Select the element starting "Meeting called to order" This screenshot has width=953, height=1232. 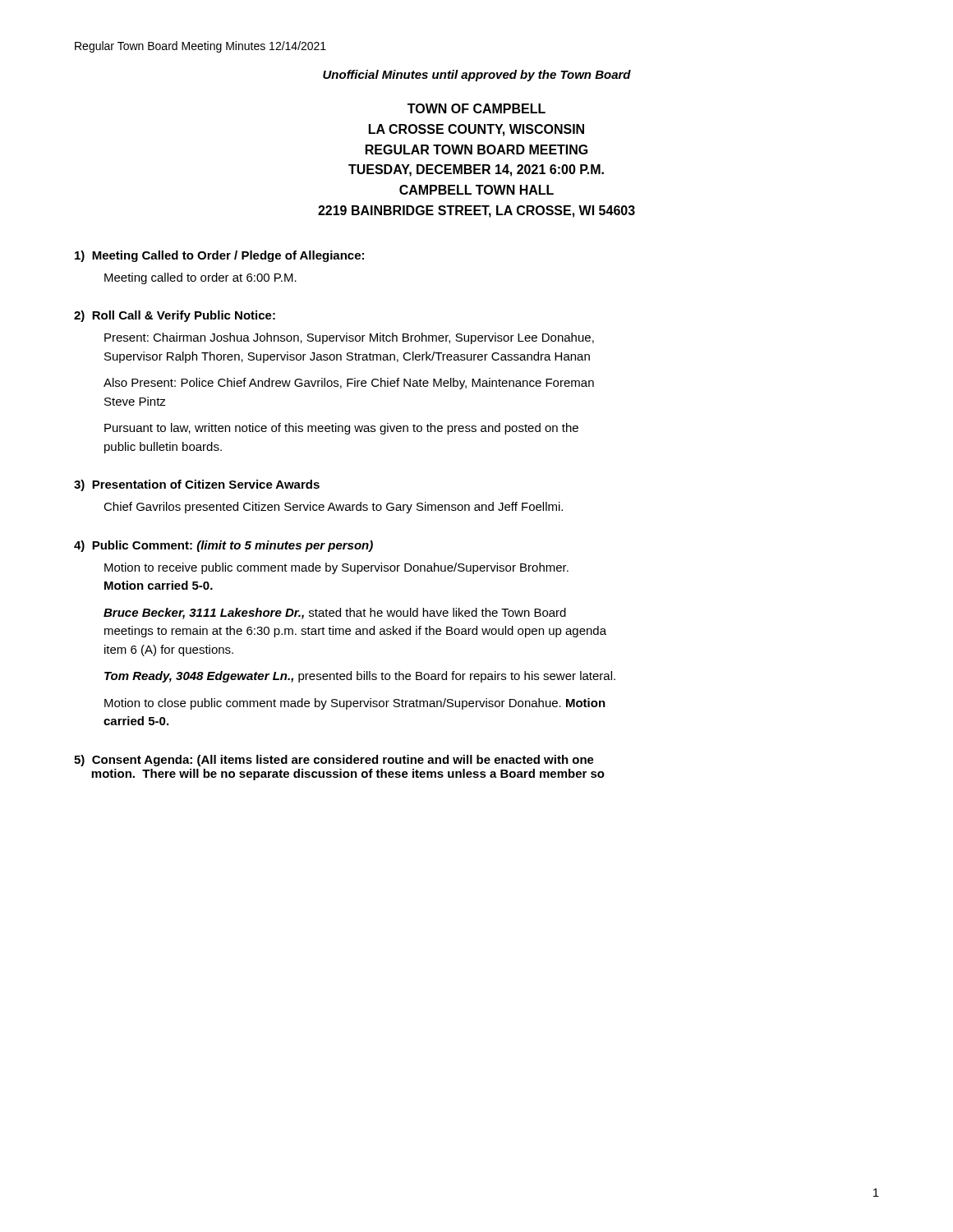coord(200,277)
